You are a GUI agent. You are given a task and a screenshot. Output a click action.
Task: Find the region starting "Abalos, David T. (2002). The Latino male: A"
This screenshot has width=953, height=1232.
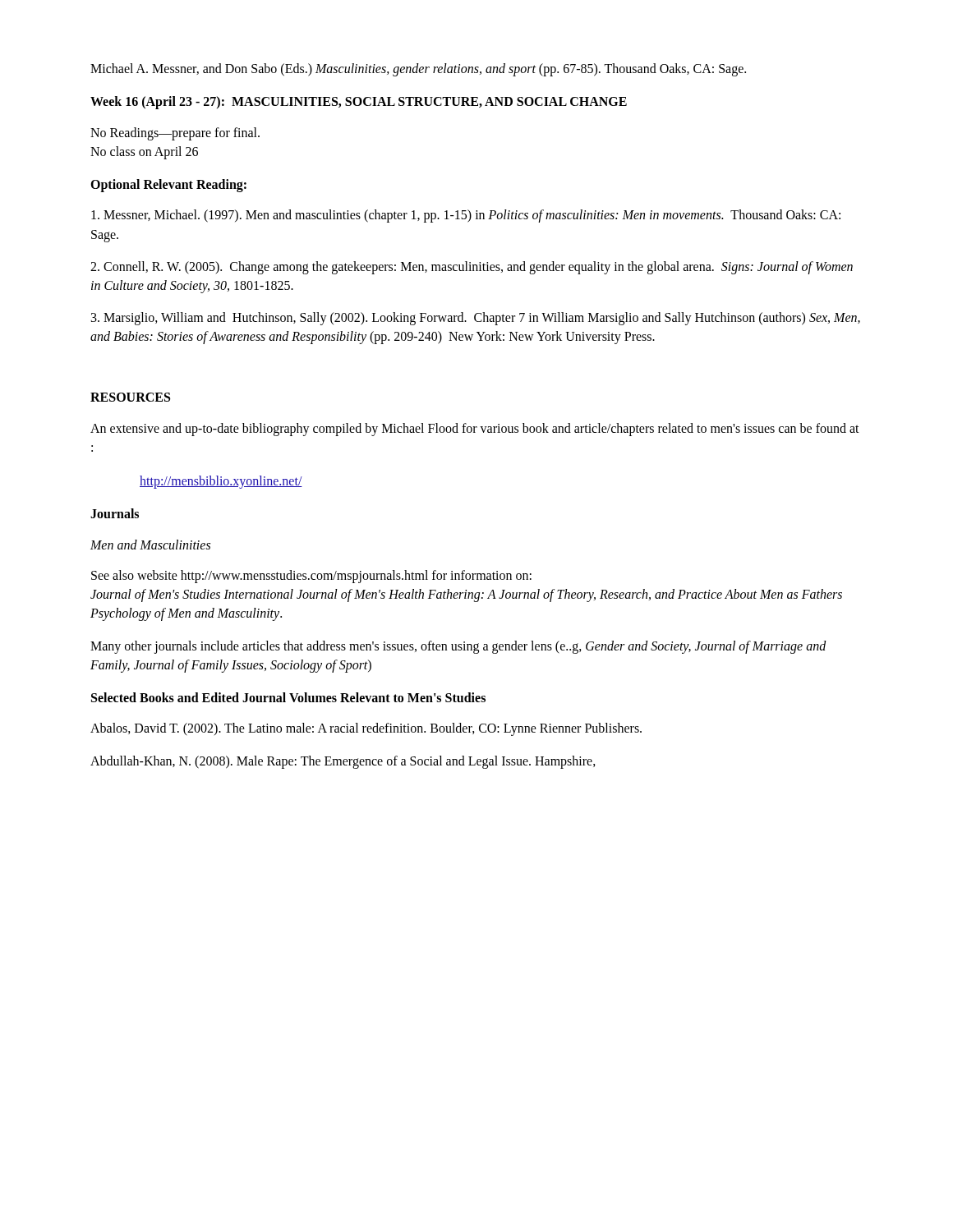coord(366,728)
